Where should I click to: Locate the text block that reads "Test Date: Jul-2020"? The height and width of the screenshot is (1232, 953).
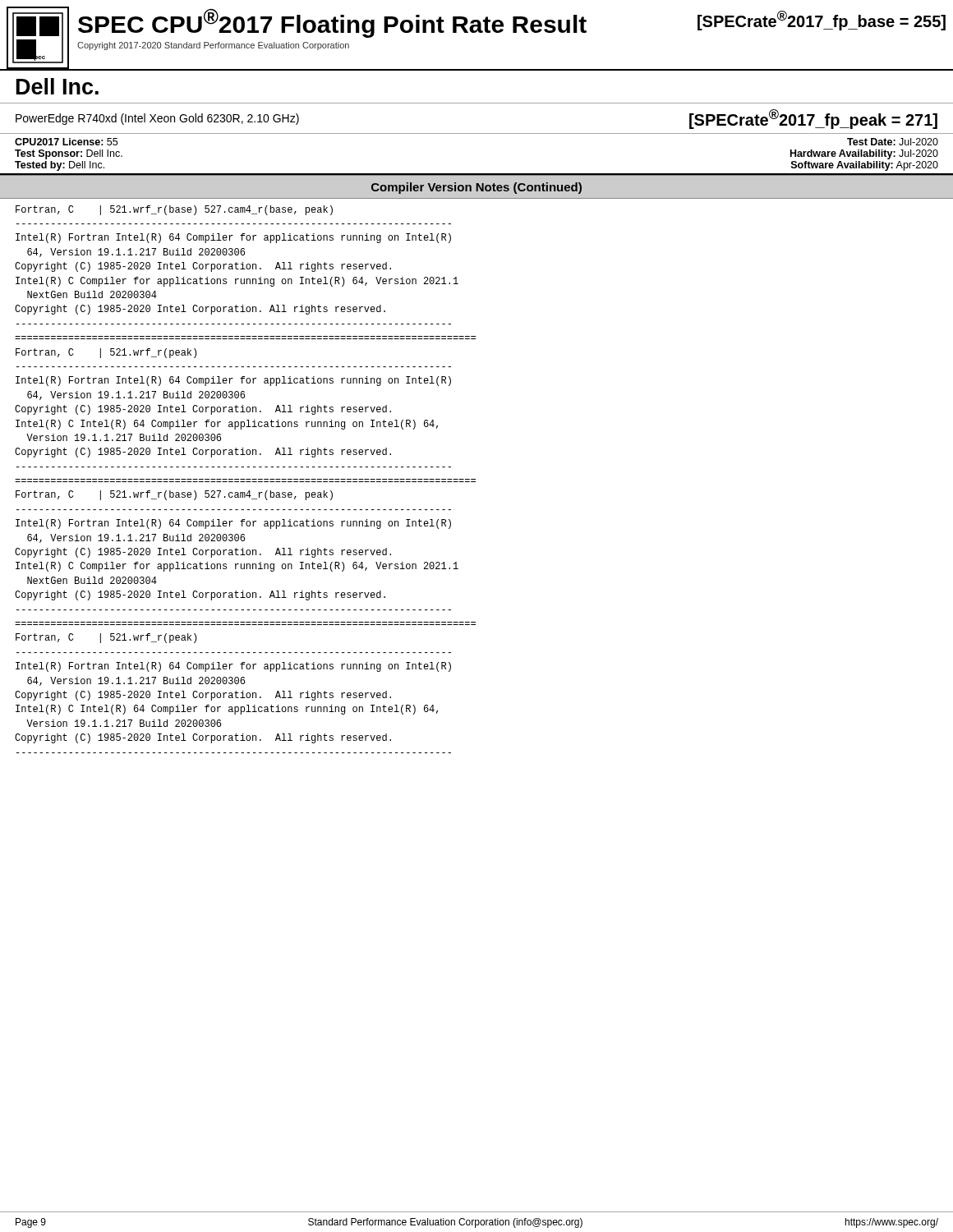click(864, 153)
